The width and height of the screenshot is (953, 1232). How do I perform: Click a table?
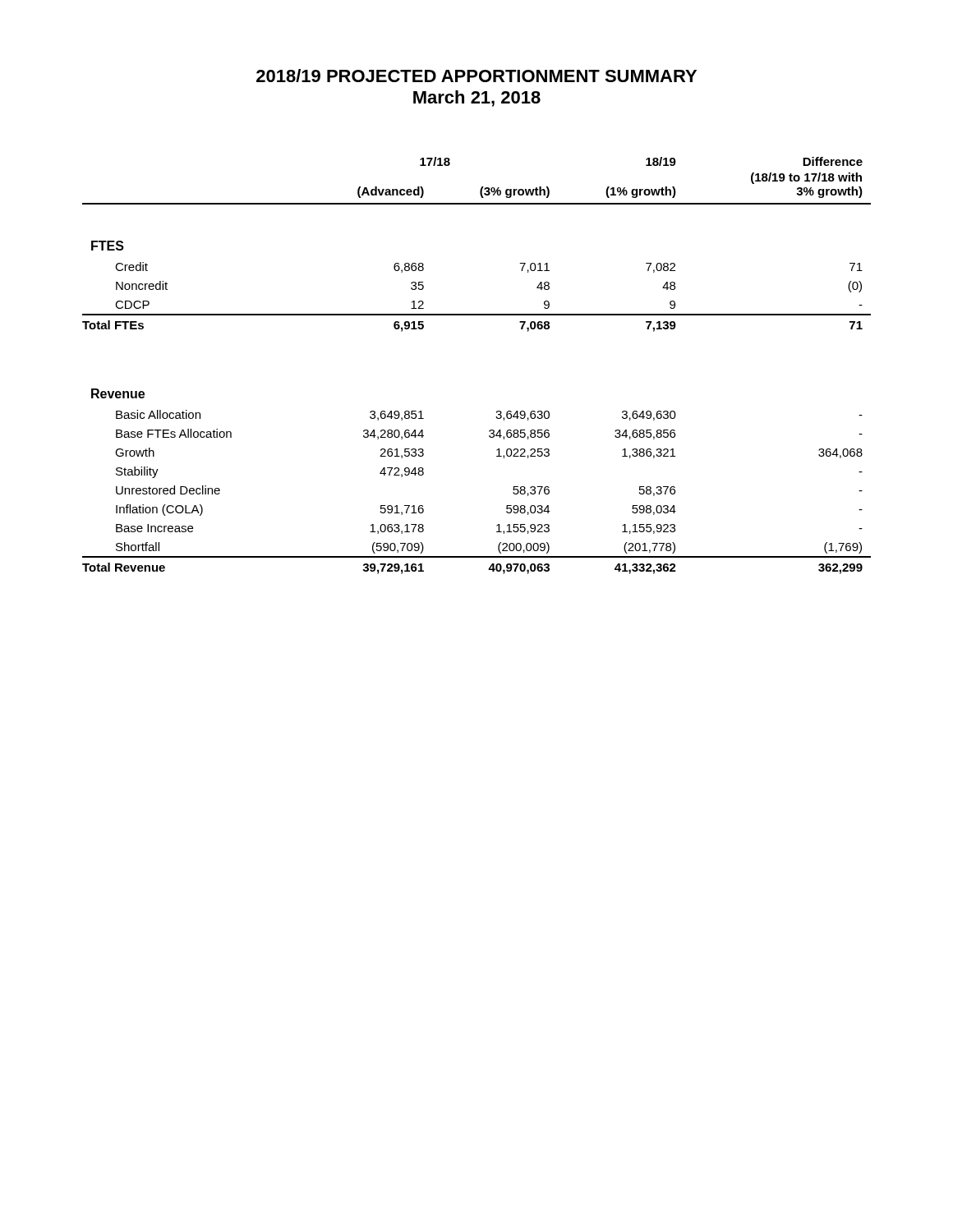pyautogui.click(x=476, y=363)
